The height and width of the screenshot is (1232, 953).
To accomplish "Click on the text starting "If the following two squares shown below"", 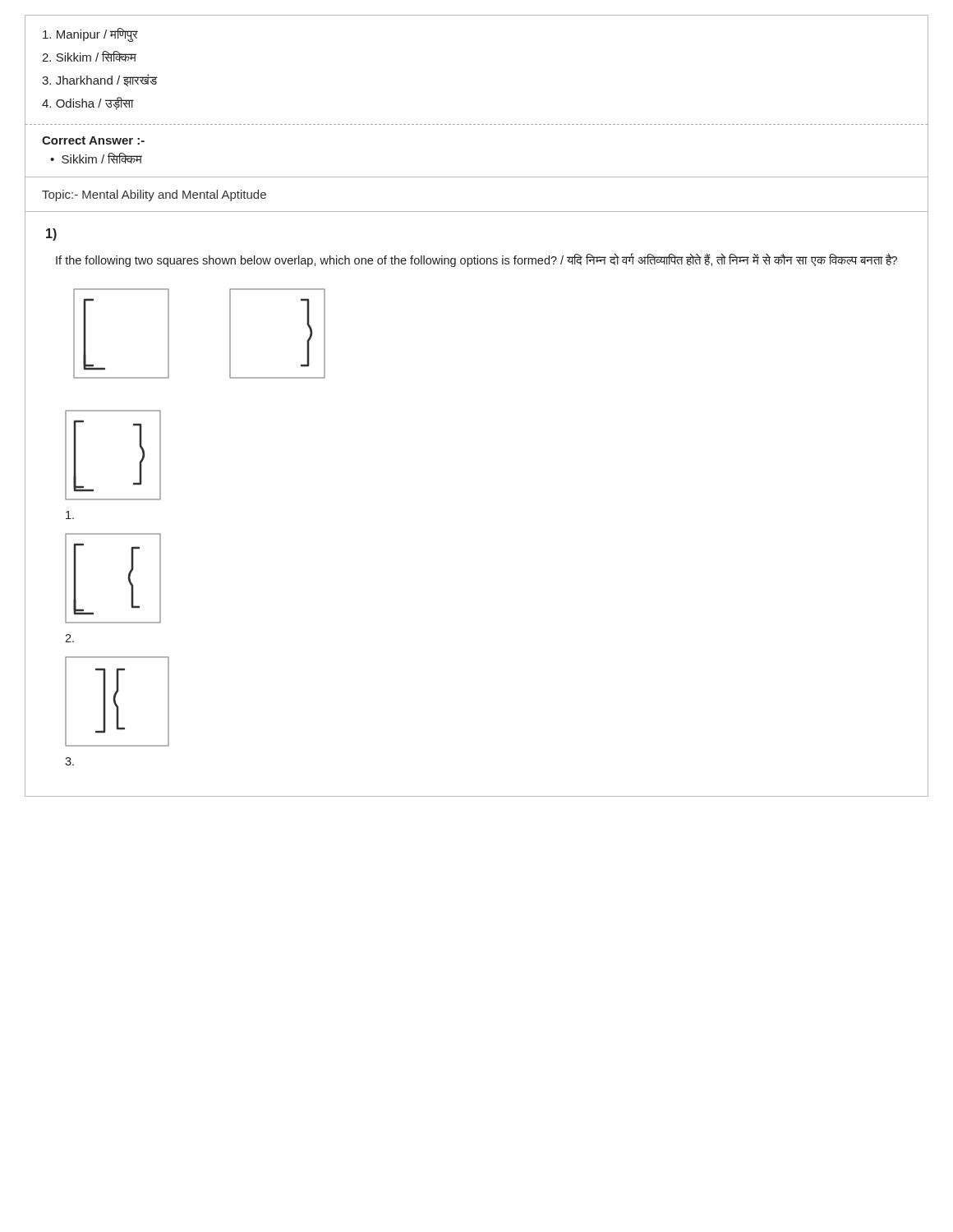I will click(471, 260).
